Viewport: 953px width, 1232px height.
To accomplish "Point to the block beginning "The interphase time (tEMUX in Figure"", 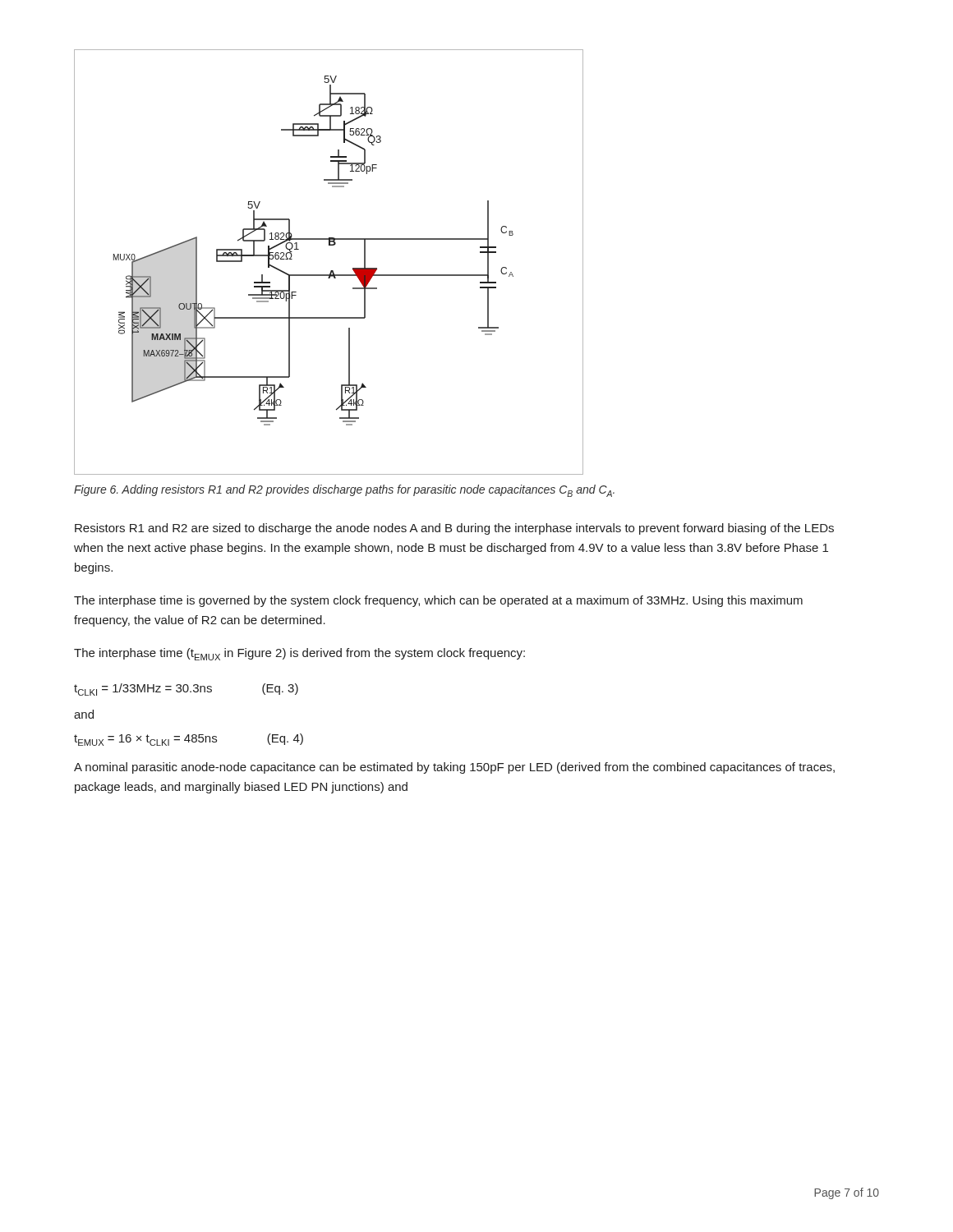I will pos(300,654).
